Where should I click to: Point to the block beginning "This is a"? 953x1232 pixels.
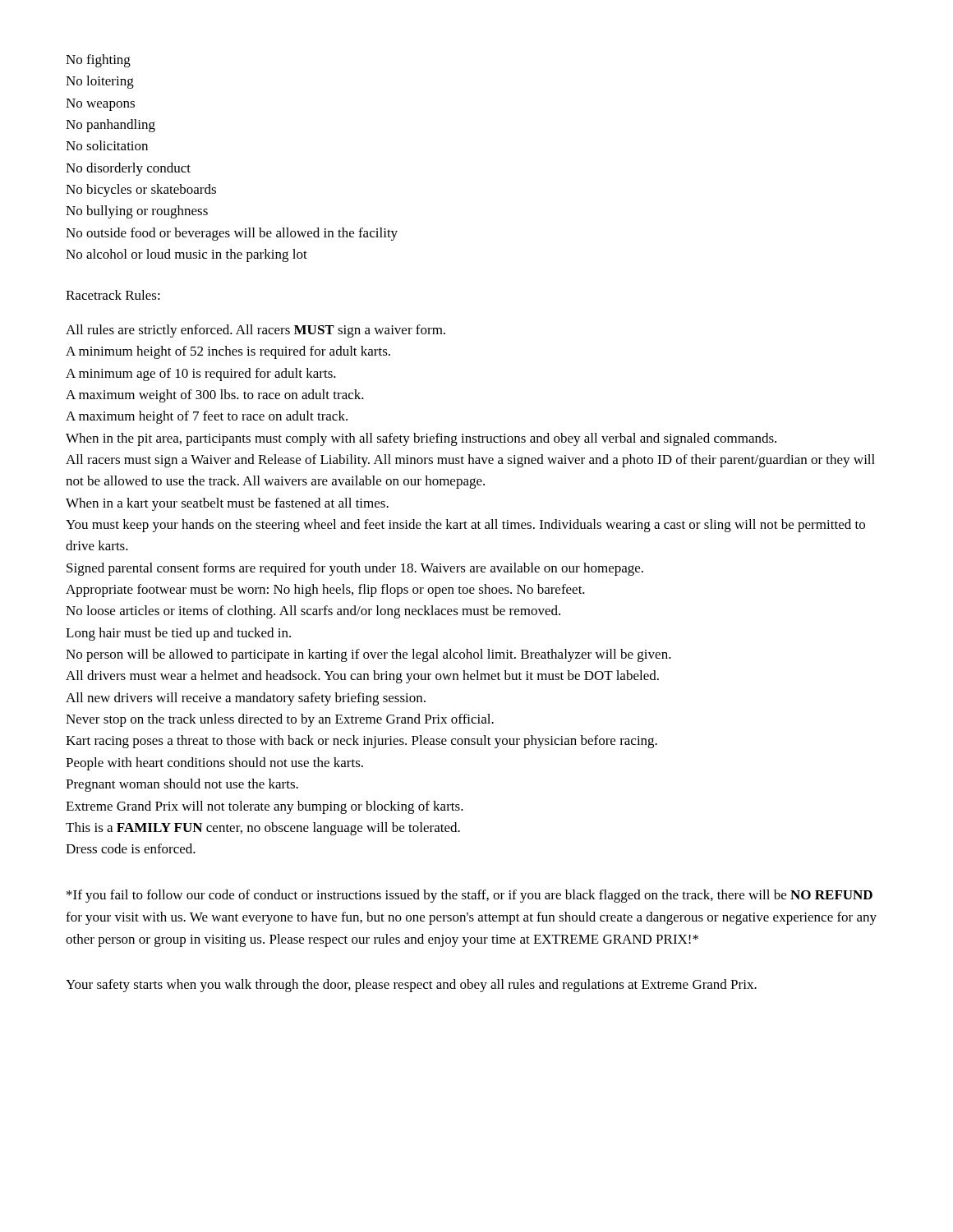tap(263, 827)
